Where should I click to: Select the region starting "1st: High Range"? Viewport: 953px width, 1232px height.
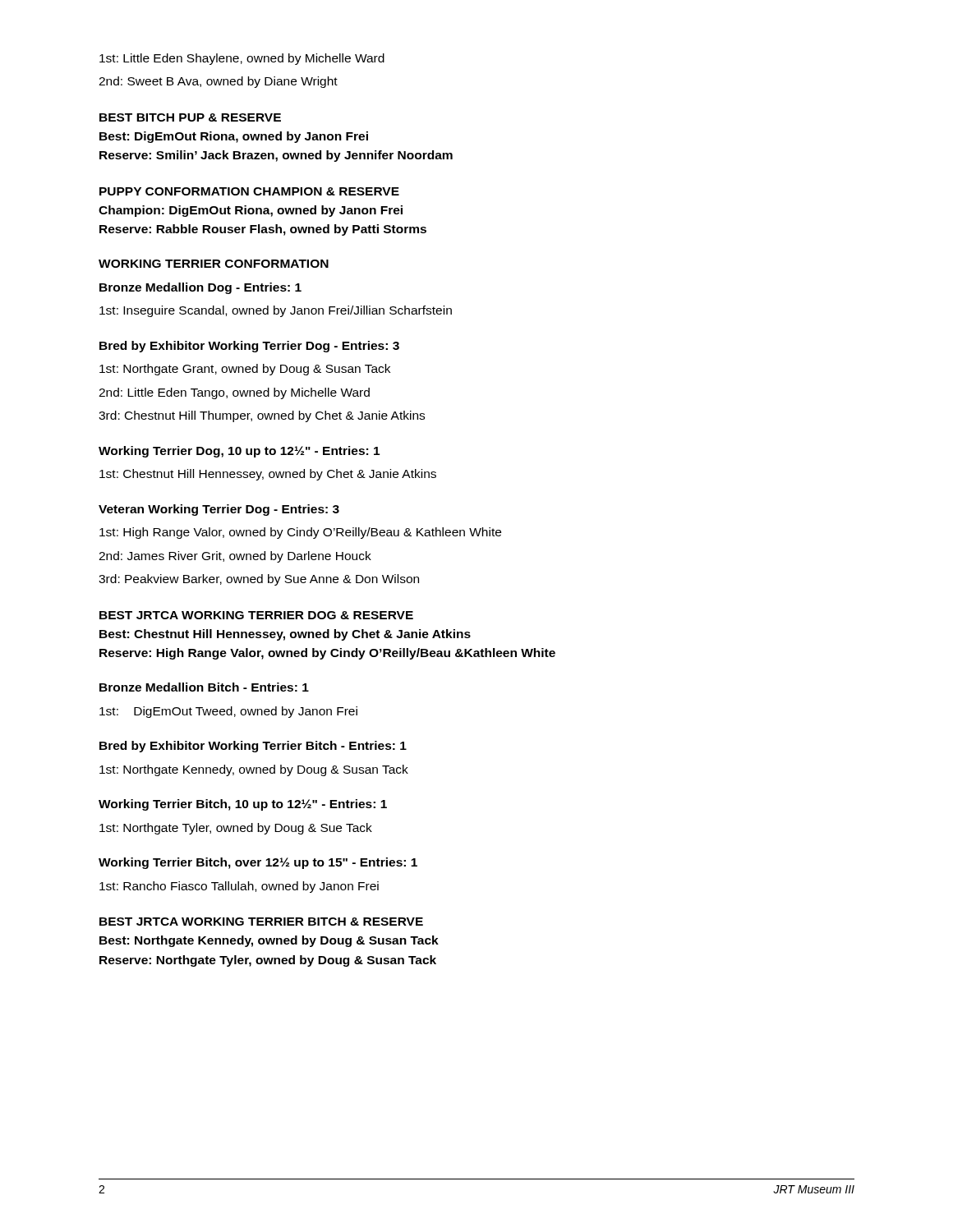click(x=300, y=532)
